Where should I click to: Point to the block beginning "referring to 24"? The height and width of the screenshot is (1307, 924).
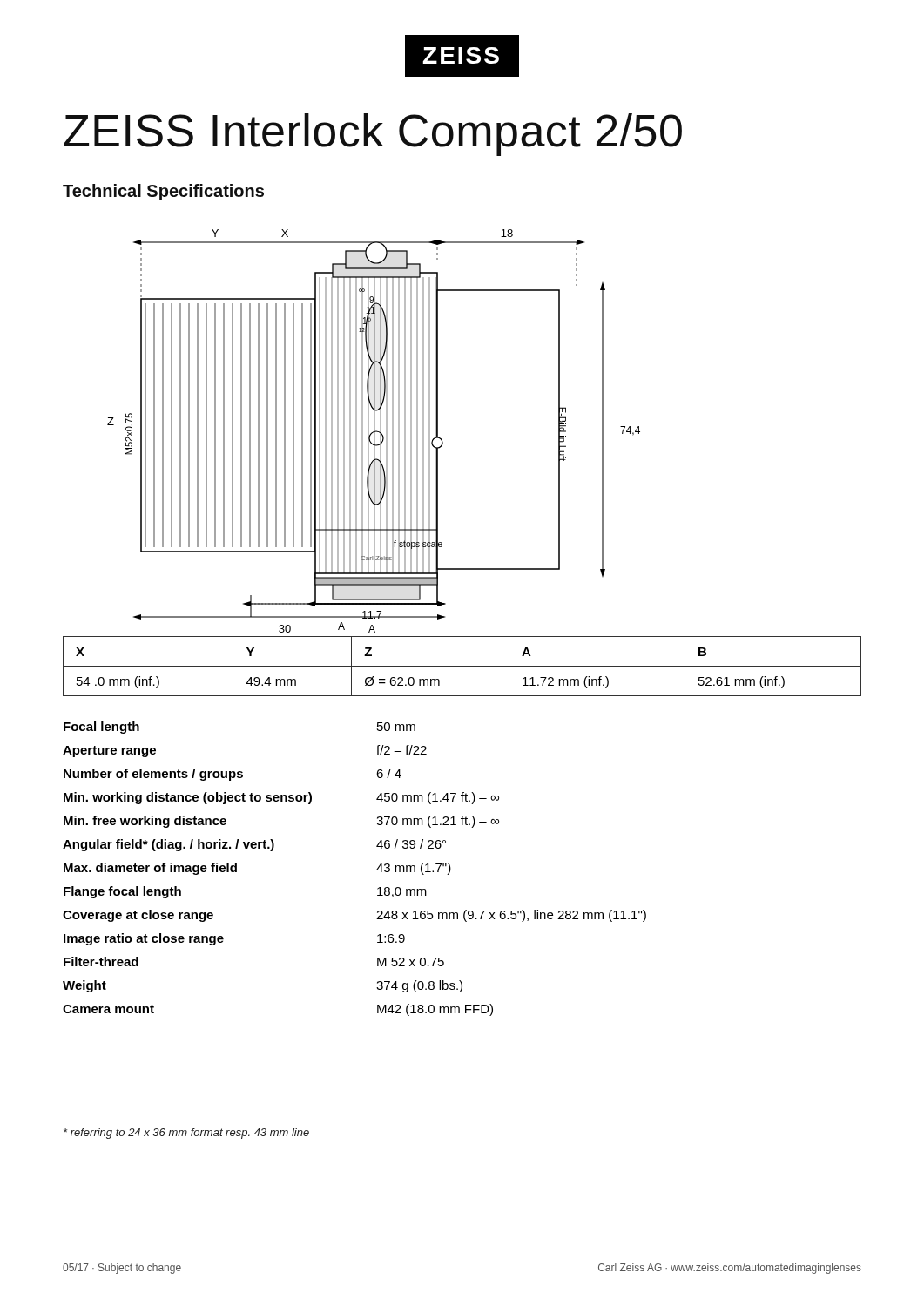(186, 1132)
